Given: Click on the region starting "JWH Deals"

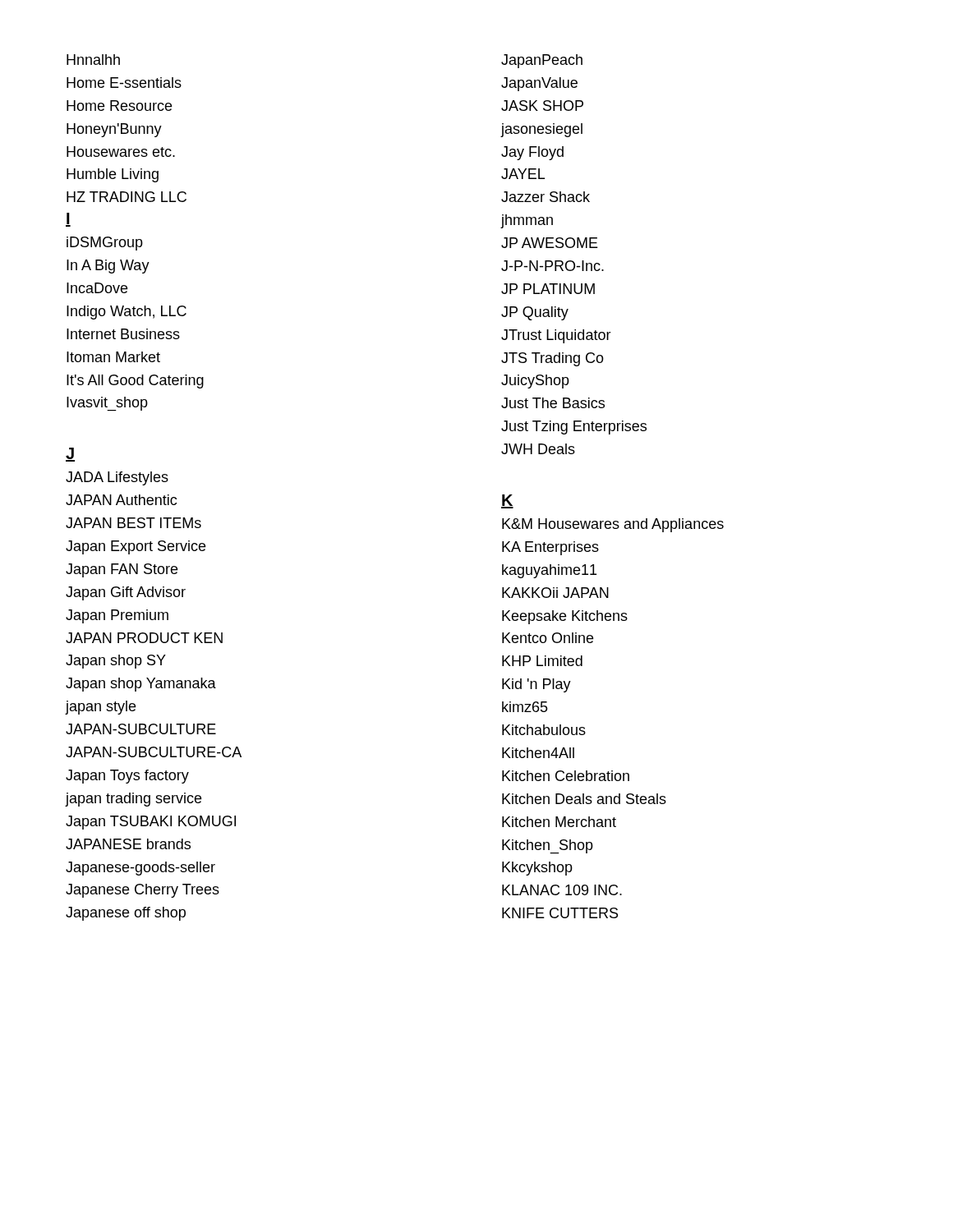Looking at the screenshot, I should click(x=538, y=449).
